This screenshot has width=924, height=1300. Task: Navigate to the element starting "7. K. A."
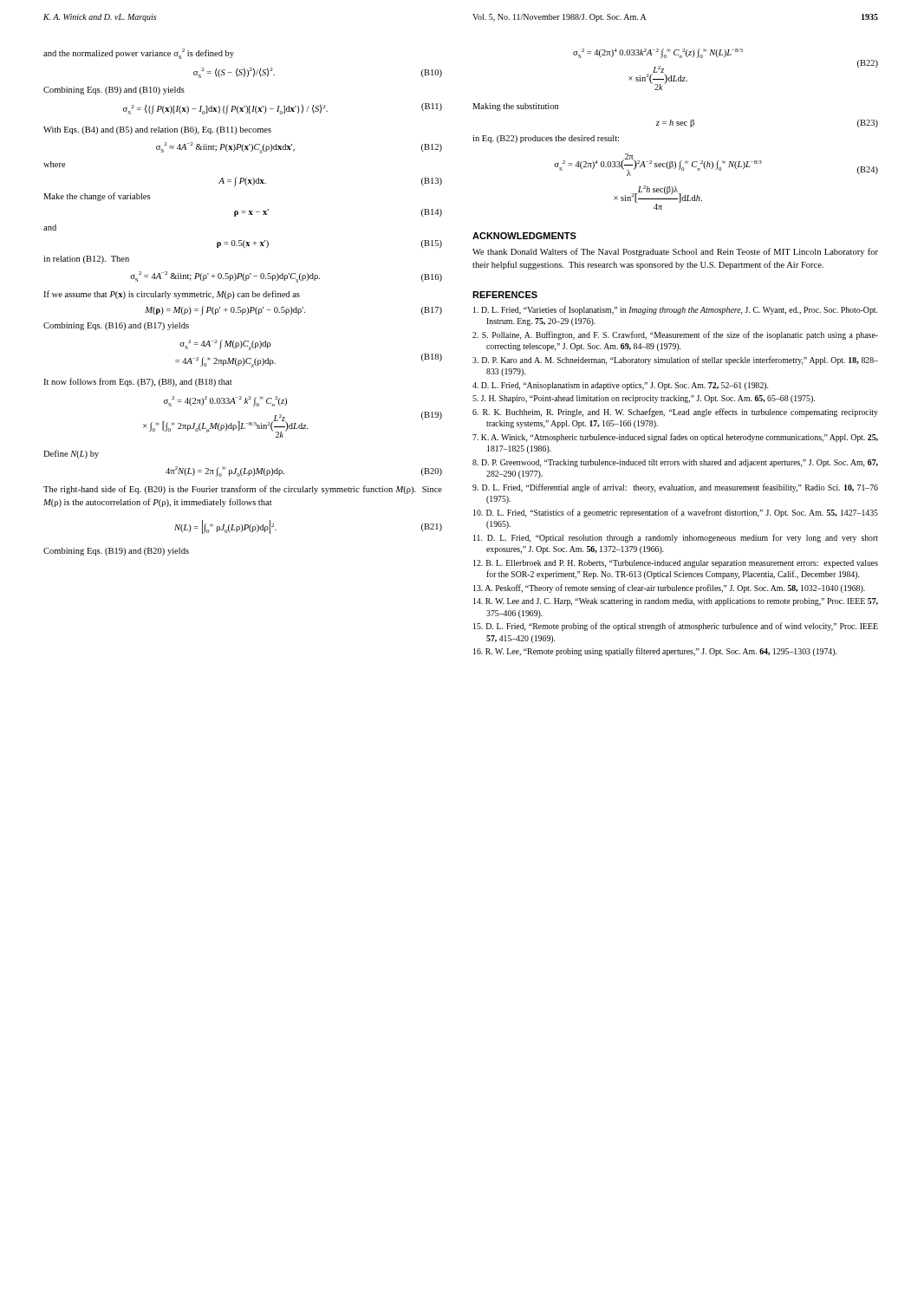pos(675,443)
